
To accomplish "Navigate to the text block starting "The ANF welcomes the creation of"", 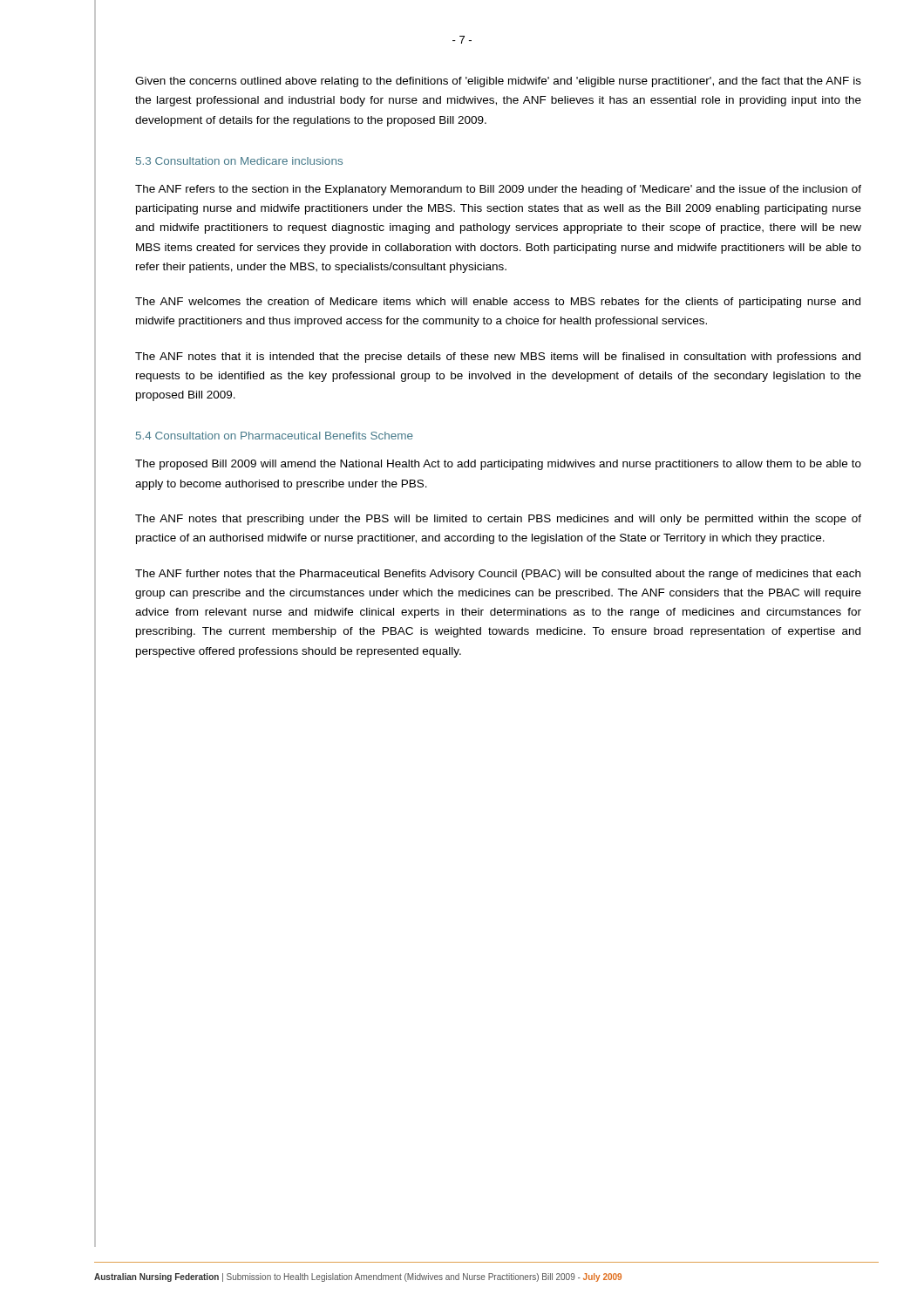I will [x=498, y=311].
